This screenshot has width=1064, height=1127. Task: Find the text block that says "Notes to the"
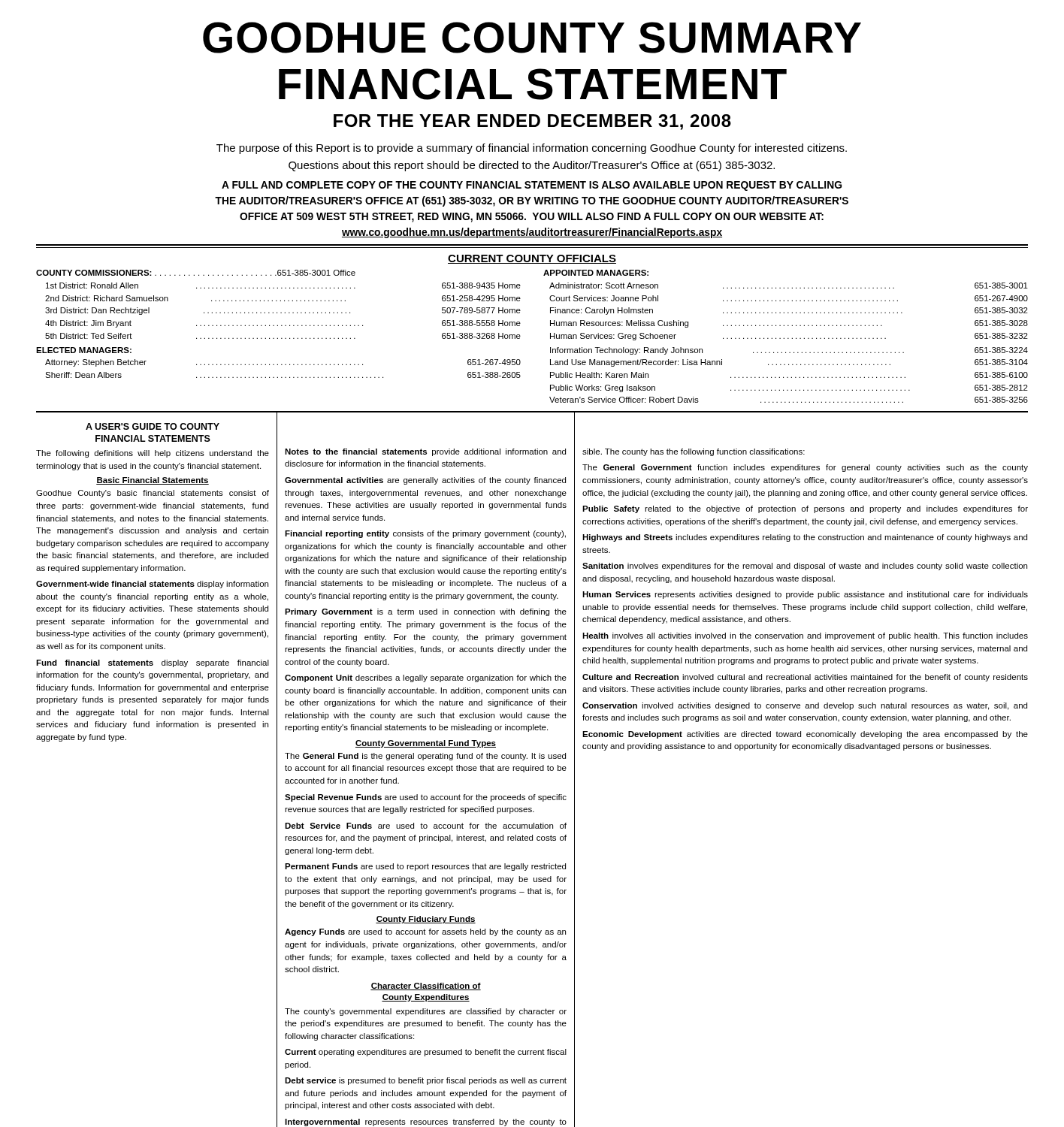click(x=426, y=458)
